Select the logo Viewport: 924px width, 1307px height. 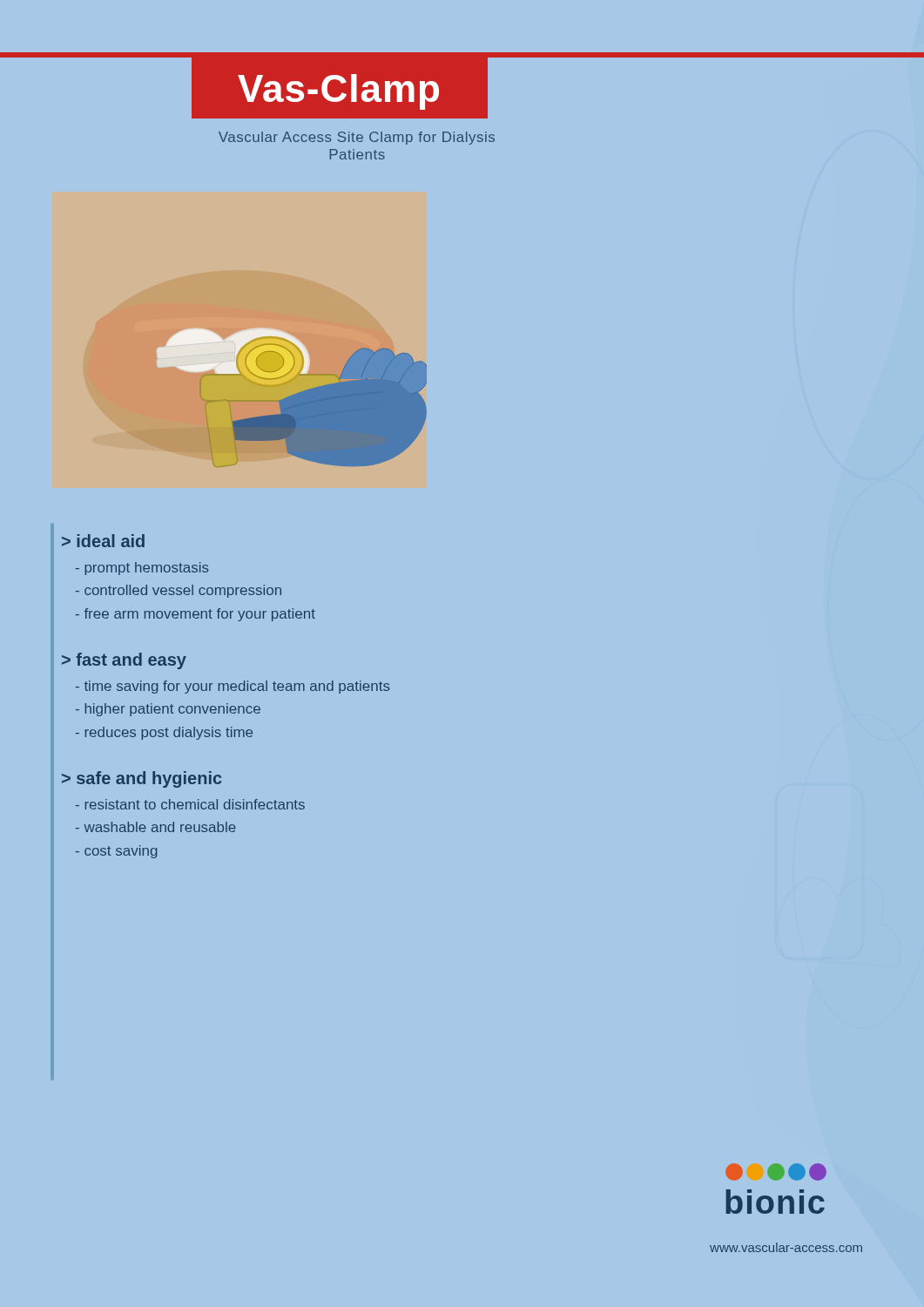pos(786,1195)
